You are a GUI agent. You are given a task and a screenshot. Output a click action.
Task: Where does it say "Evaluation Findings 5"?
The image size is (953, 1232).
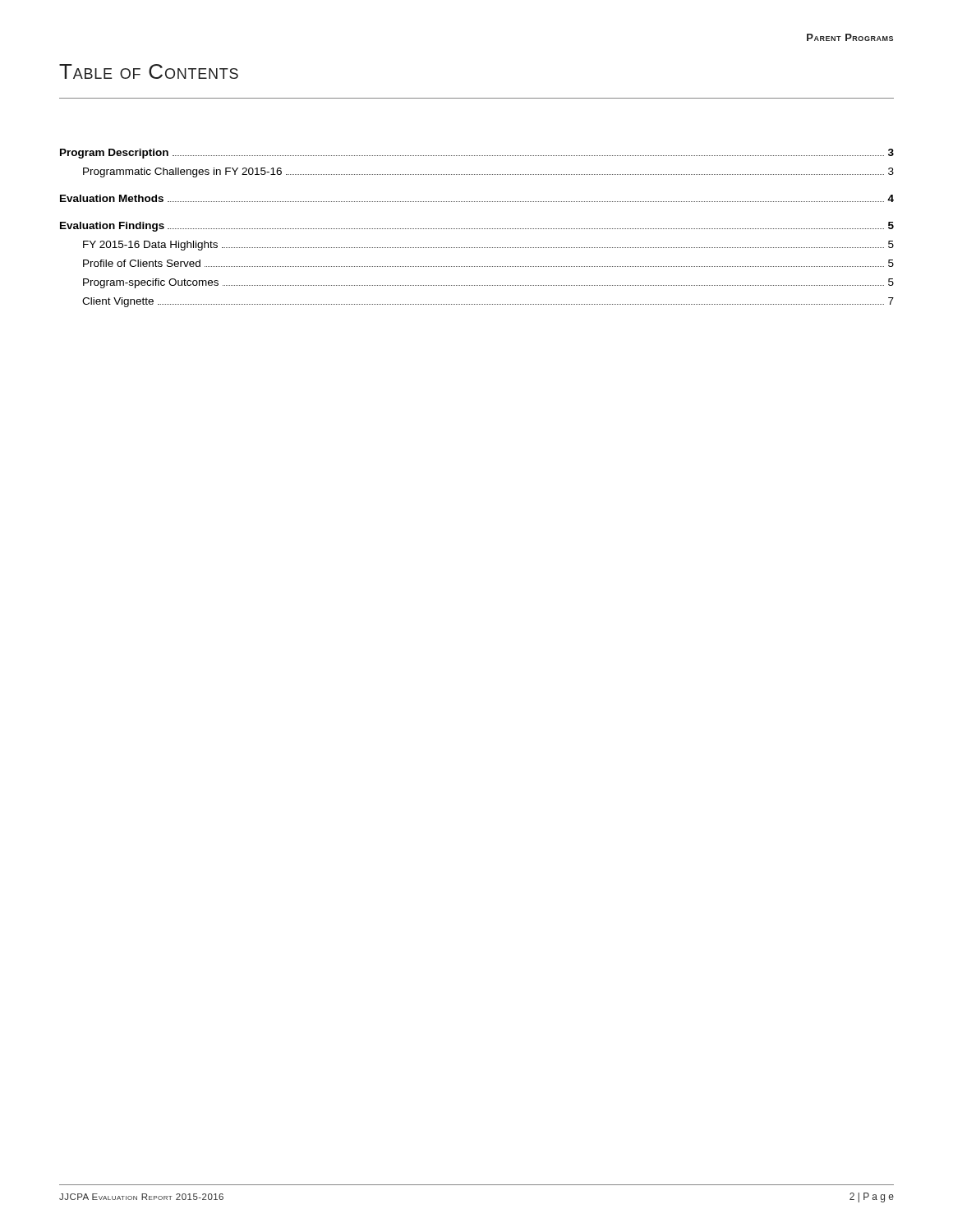[476, 226]
